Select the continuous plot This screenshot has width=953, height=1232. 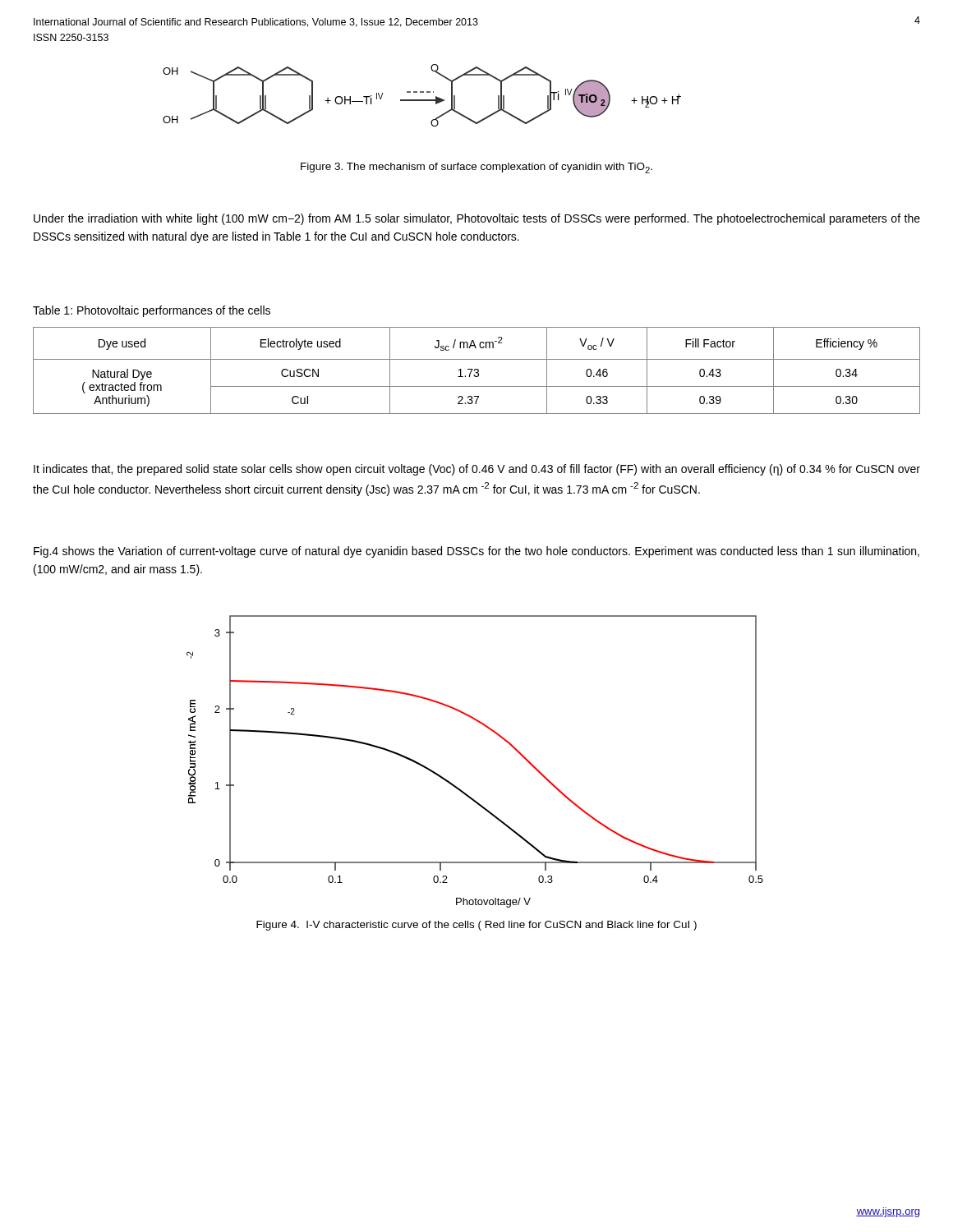476,756
